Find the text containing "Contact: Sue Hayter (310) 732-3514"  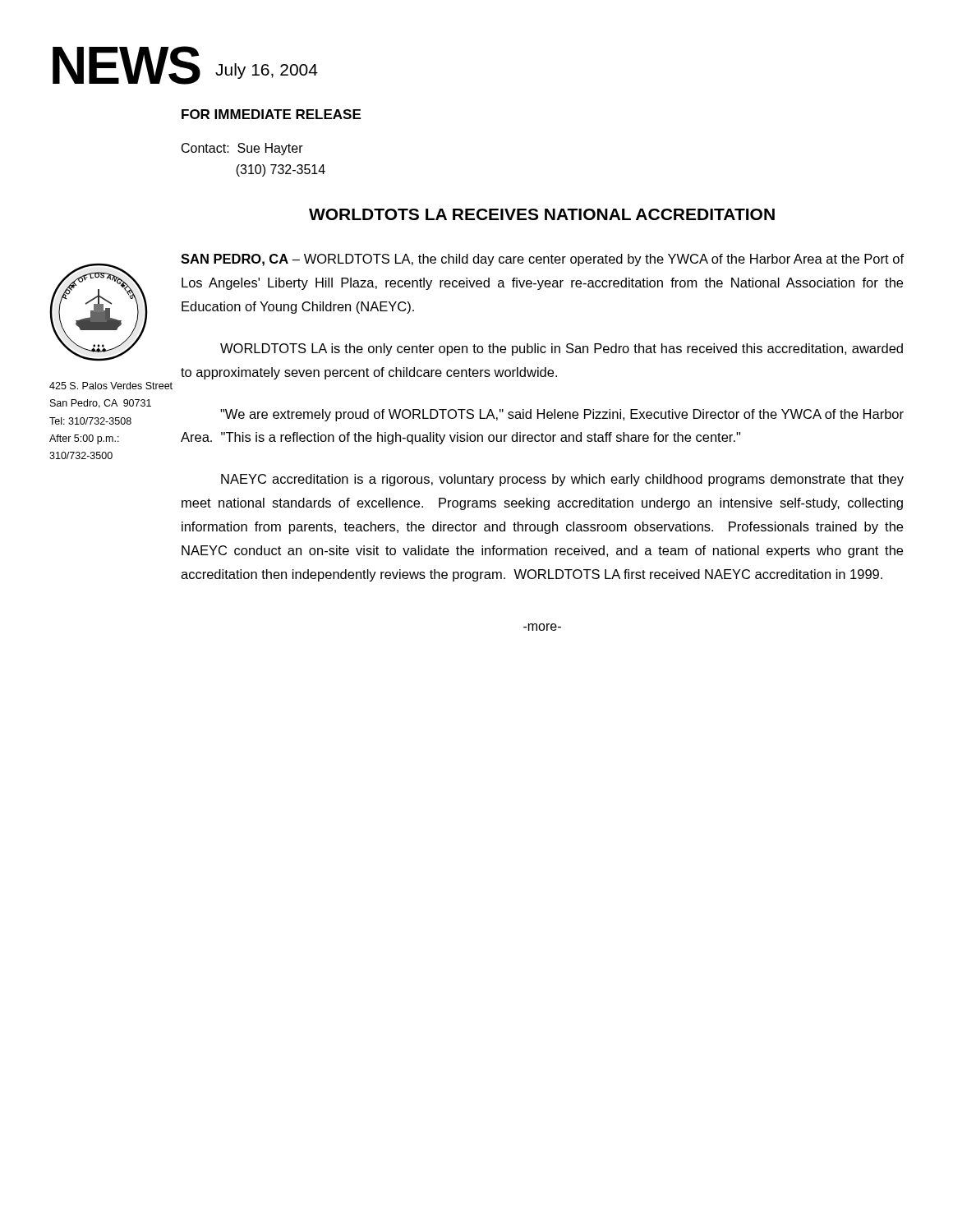tap(253, 159)
